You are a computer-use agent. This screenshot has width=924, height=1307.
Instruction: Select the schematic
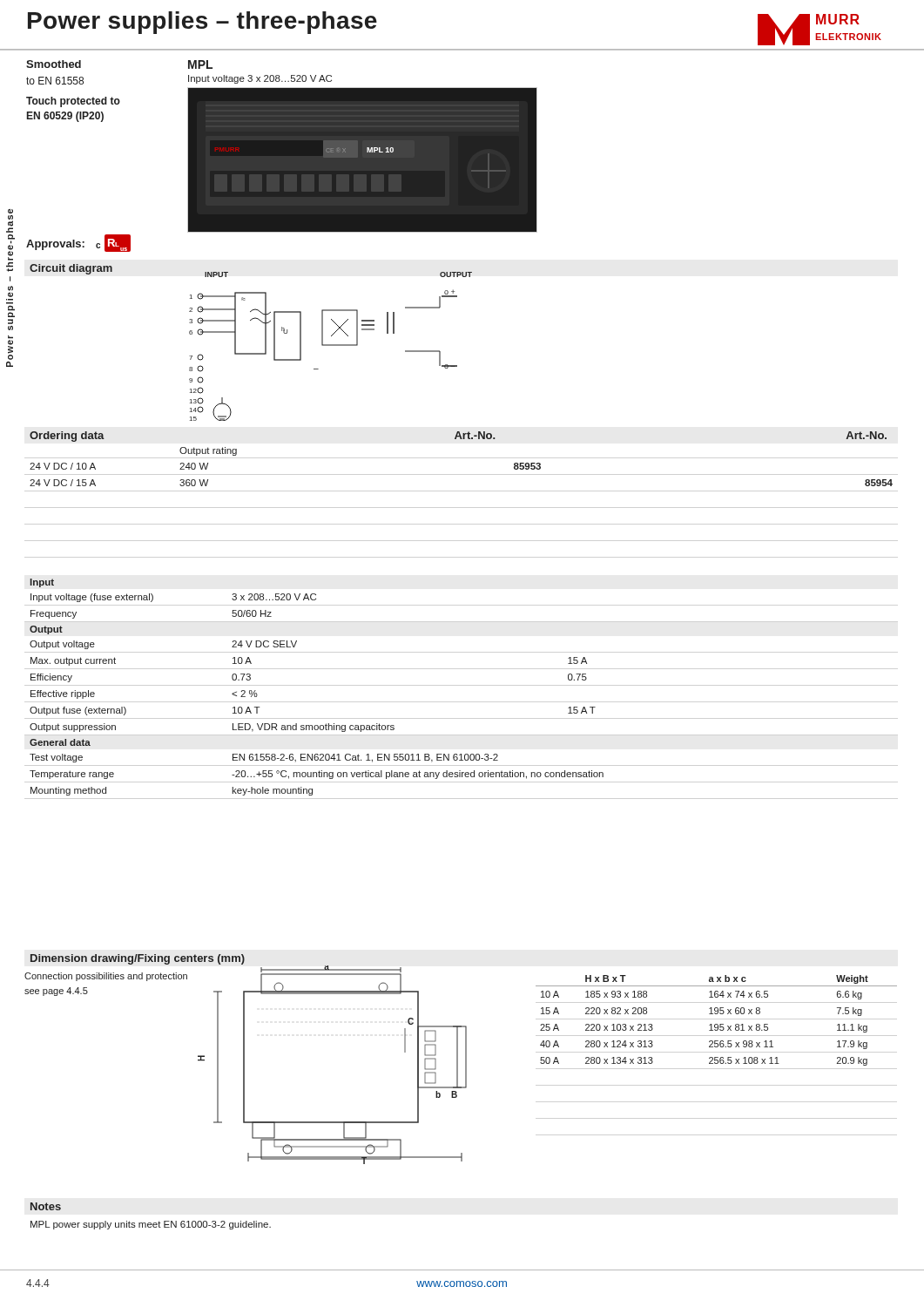(370, 345)
